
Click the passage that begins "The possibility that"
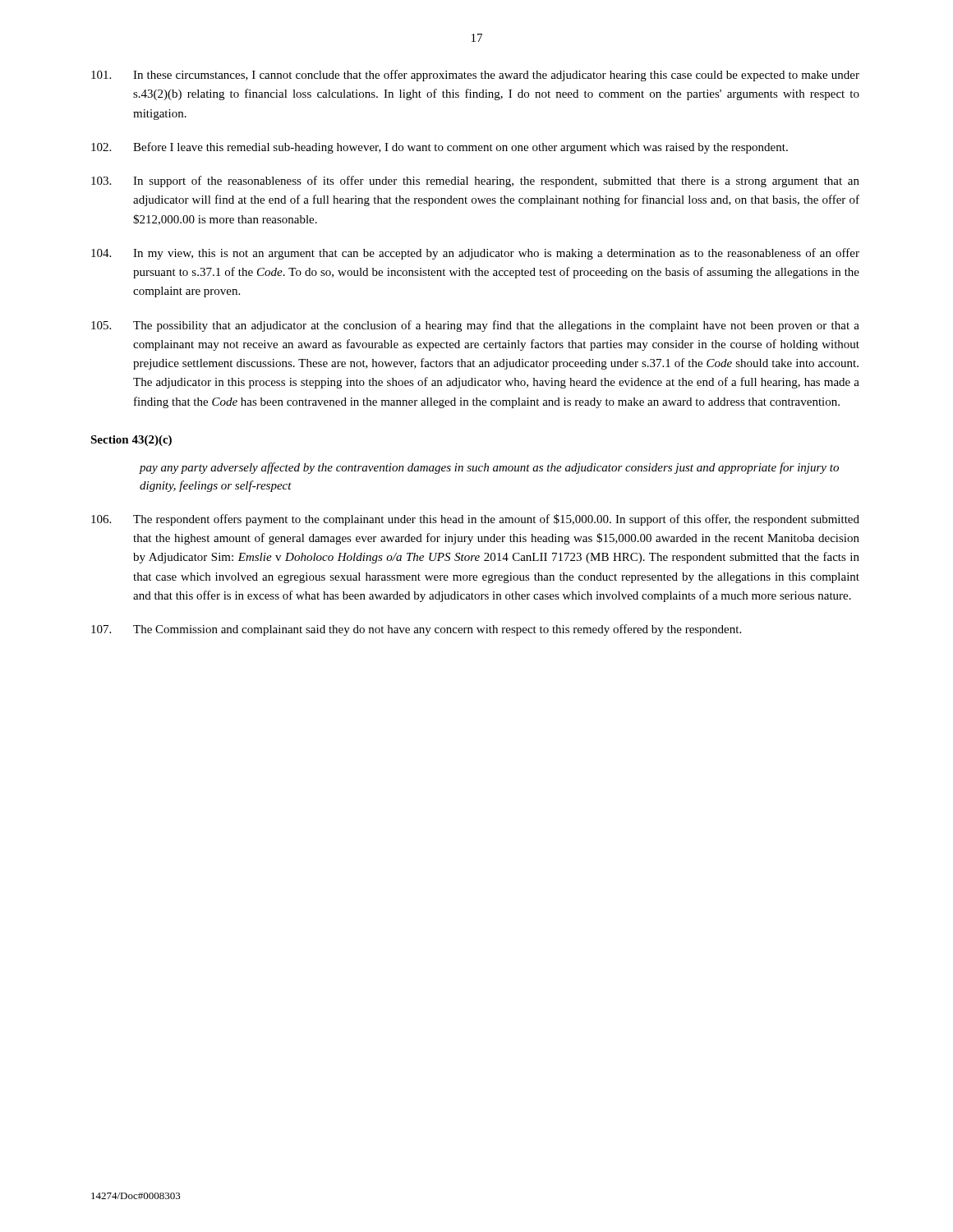click(475, 364)
